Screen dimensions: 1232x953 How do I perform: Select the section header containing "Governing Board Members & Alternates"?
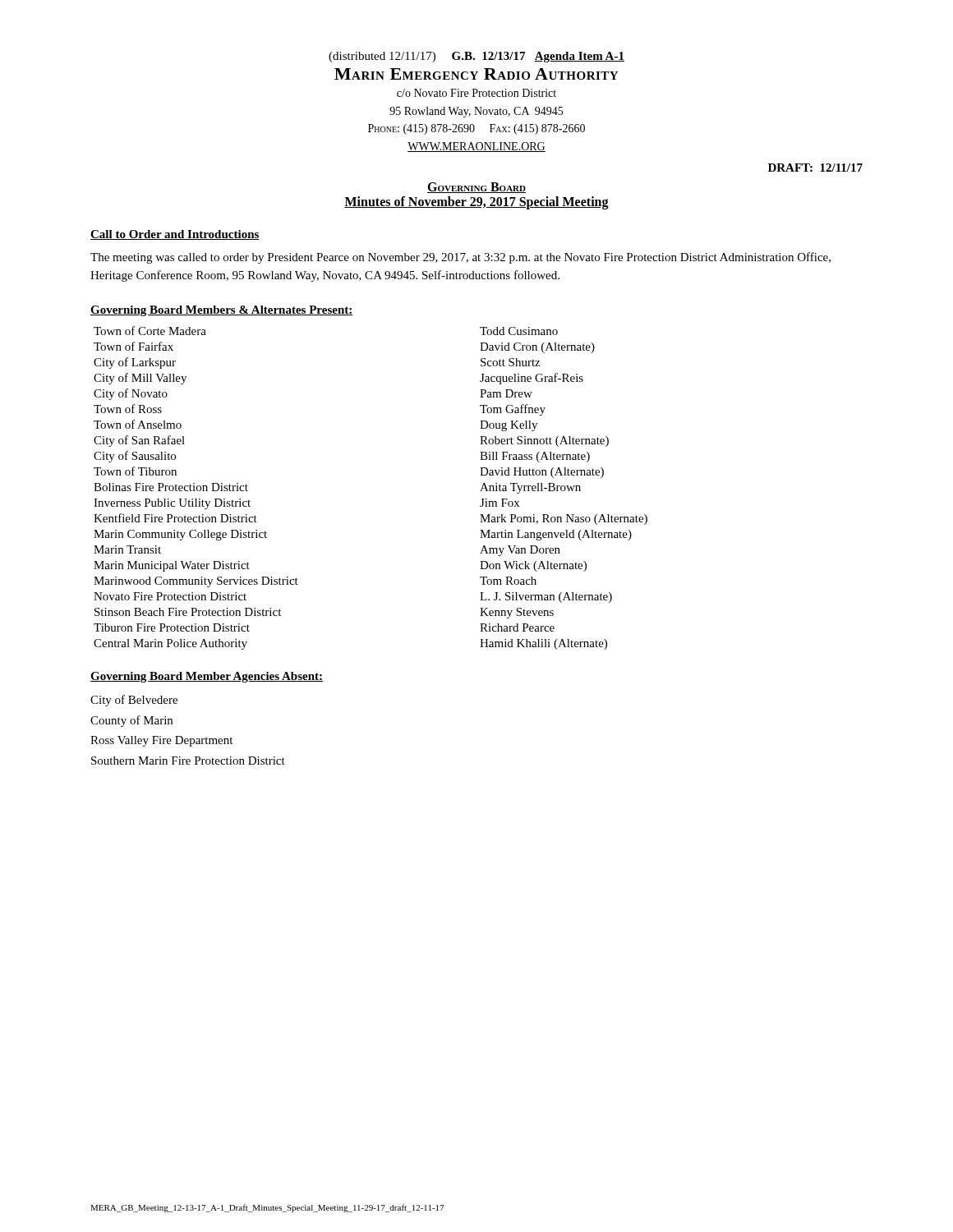pos(221,309)
